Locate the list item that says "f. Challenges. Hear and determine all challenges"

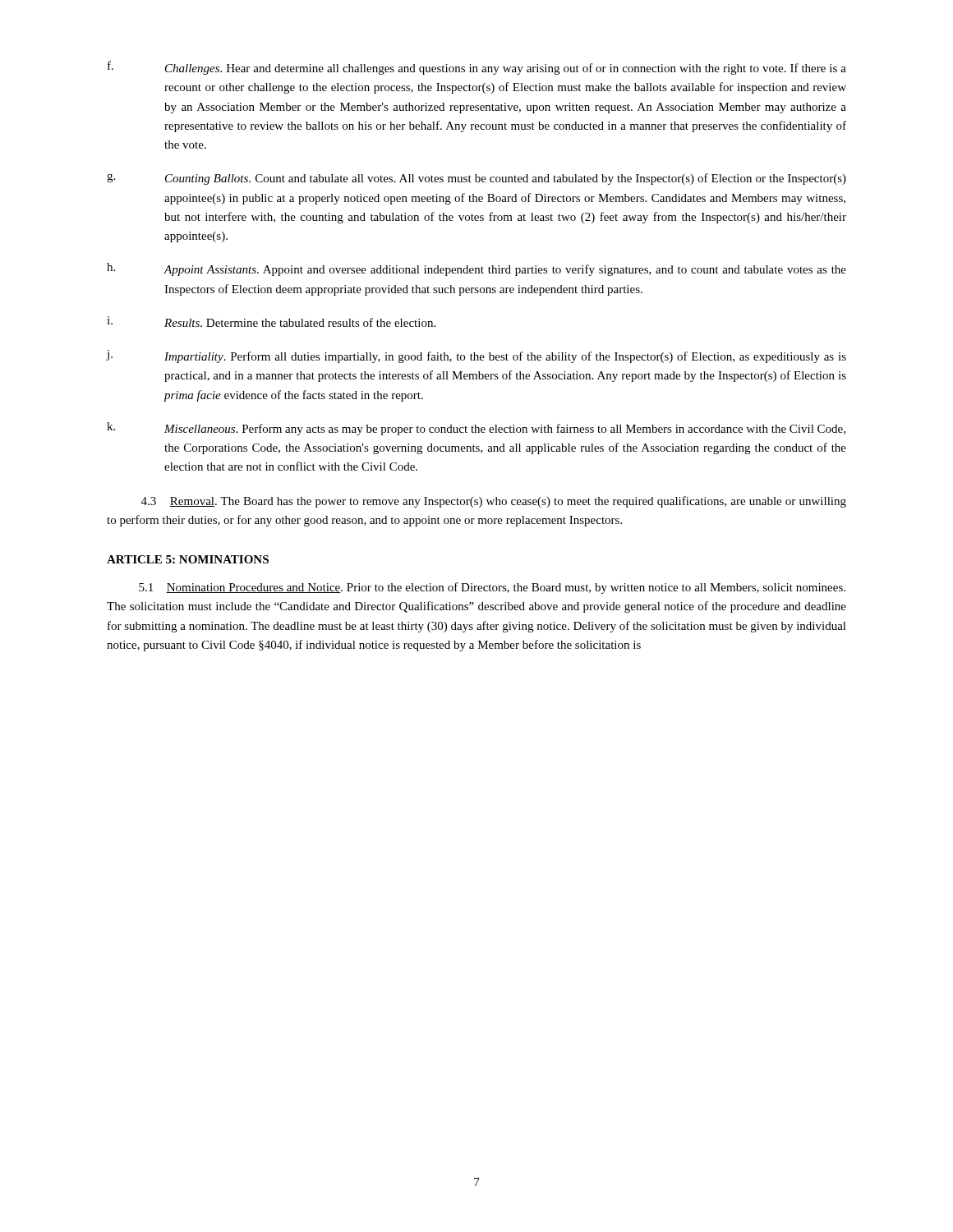pos(476,107)
